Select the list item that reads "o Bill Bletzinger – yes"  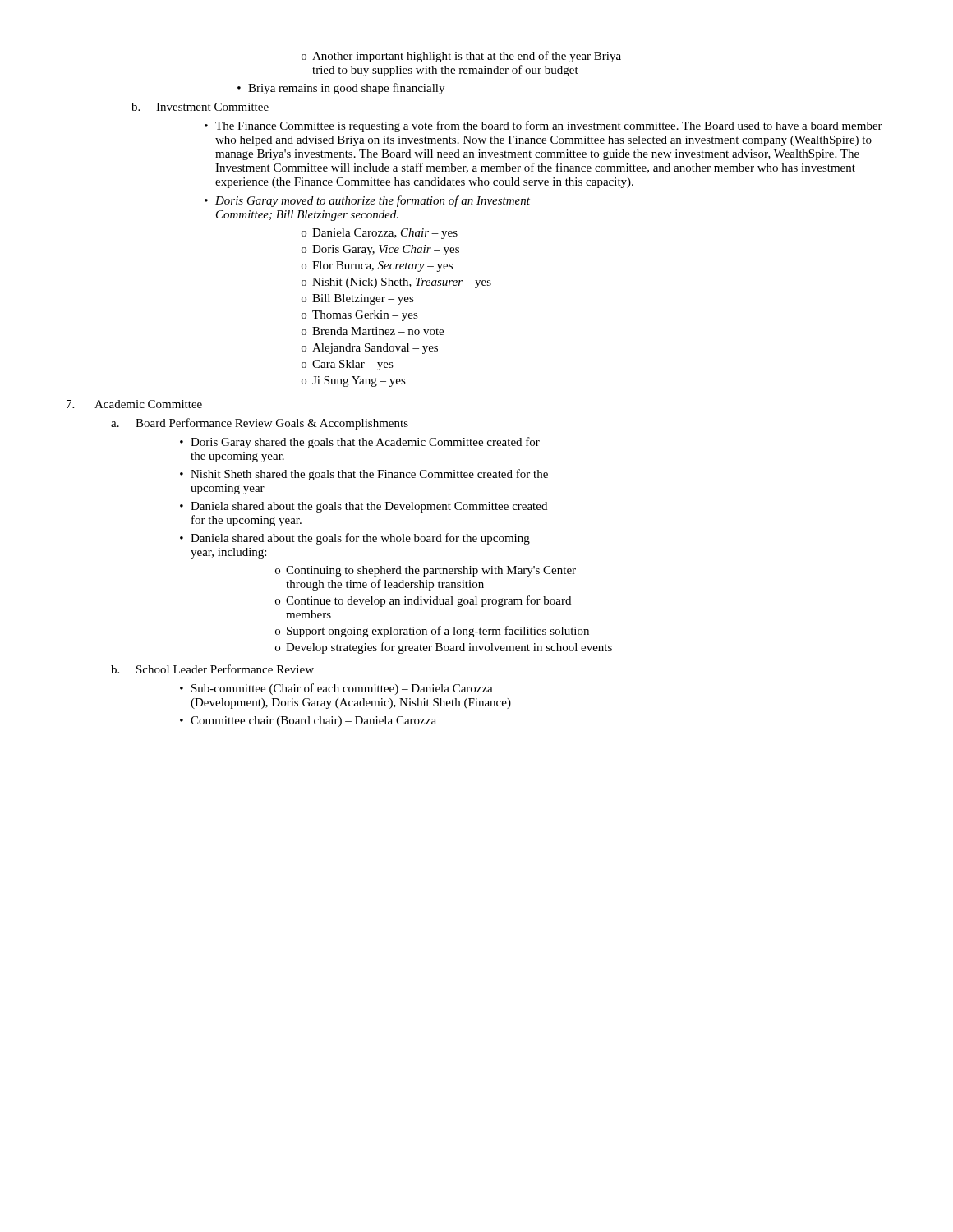[x=358, y=299]
